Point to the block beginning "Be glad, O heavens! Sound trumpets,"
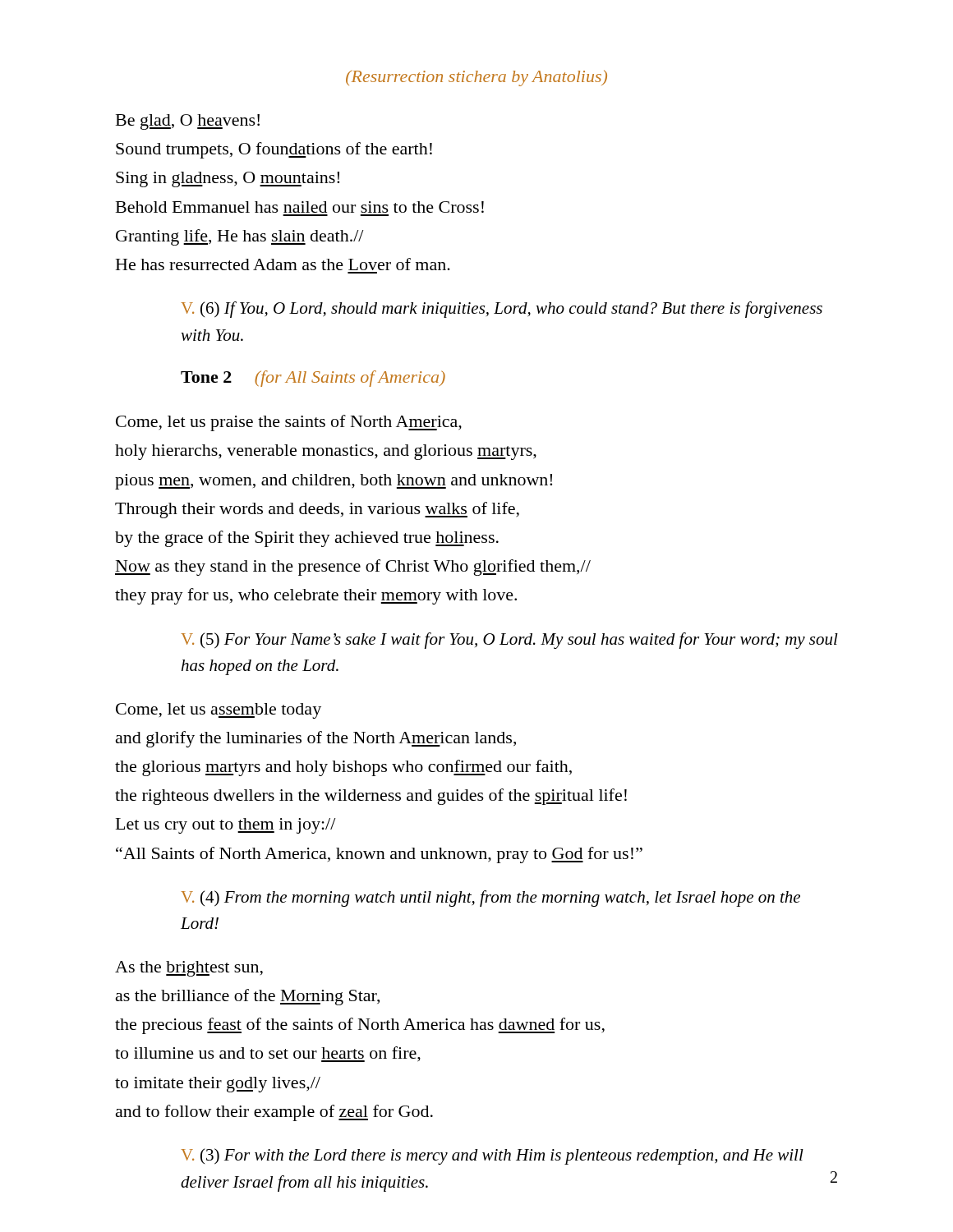953x1232 pixels. 300,192
